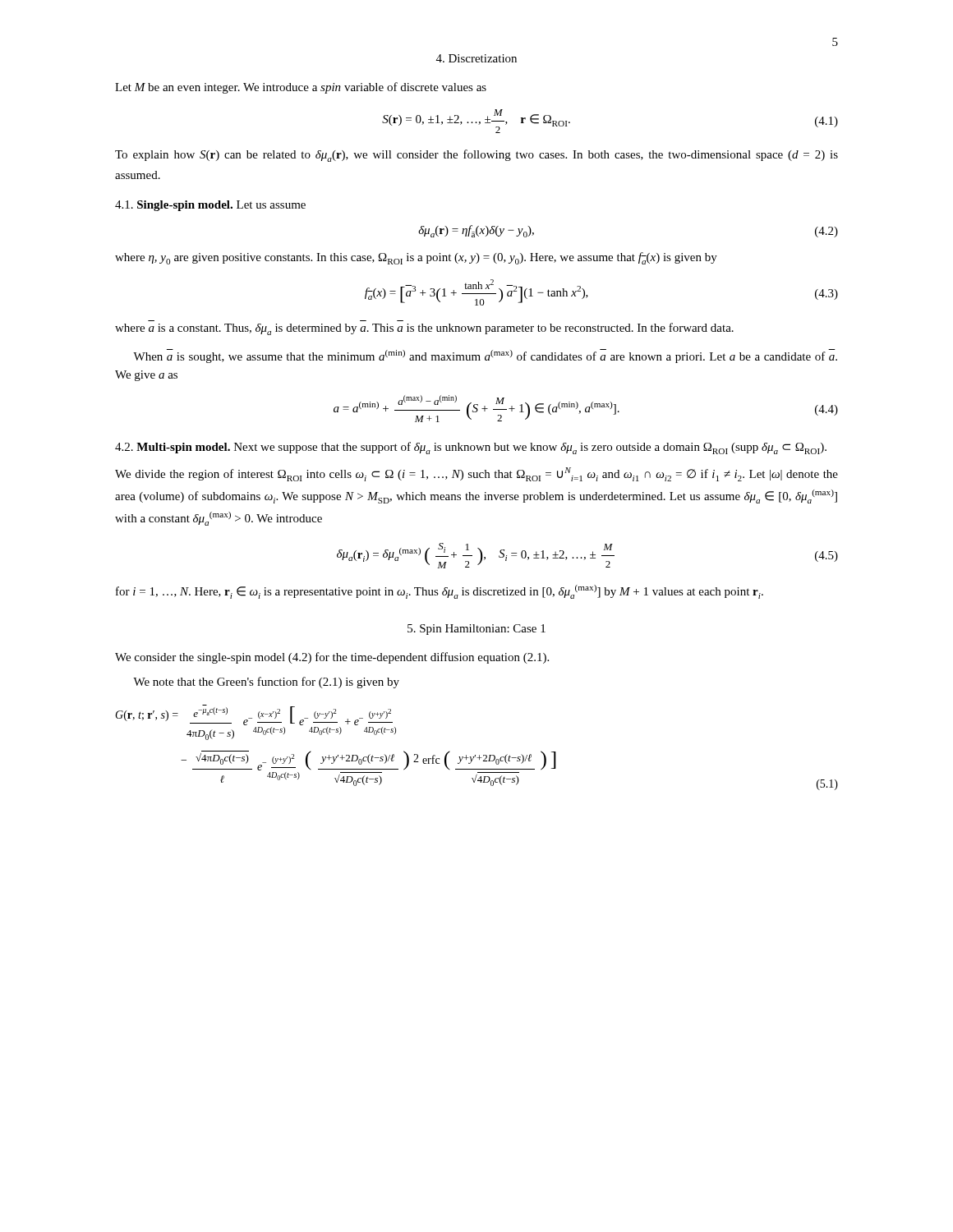Viewport: 953px width, 1232px height.
Task: Point to the formula beginning "a = a(min) + a(max)"
Action: (x=586, y=409)
